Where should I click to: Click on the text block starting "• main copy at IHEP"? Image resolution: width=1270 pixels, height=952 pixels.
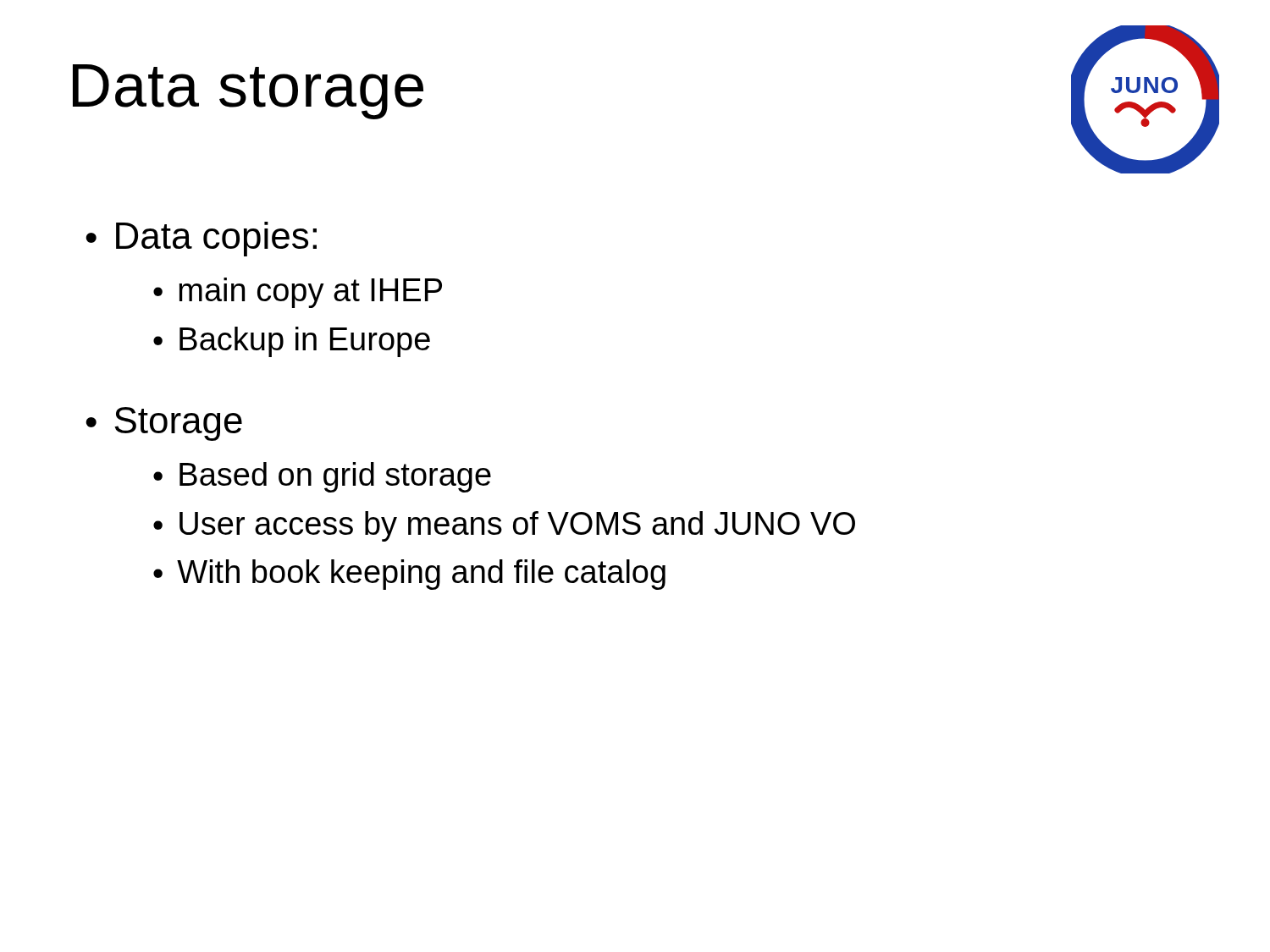[298, 292]
